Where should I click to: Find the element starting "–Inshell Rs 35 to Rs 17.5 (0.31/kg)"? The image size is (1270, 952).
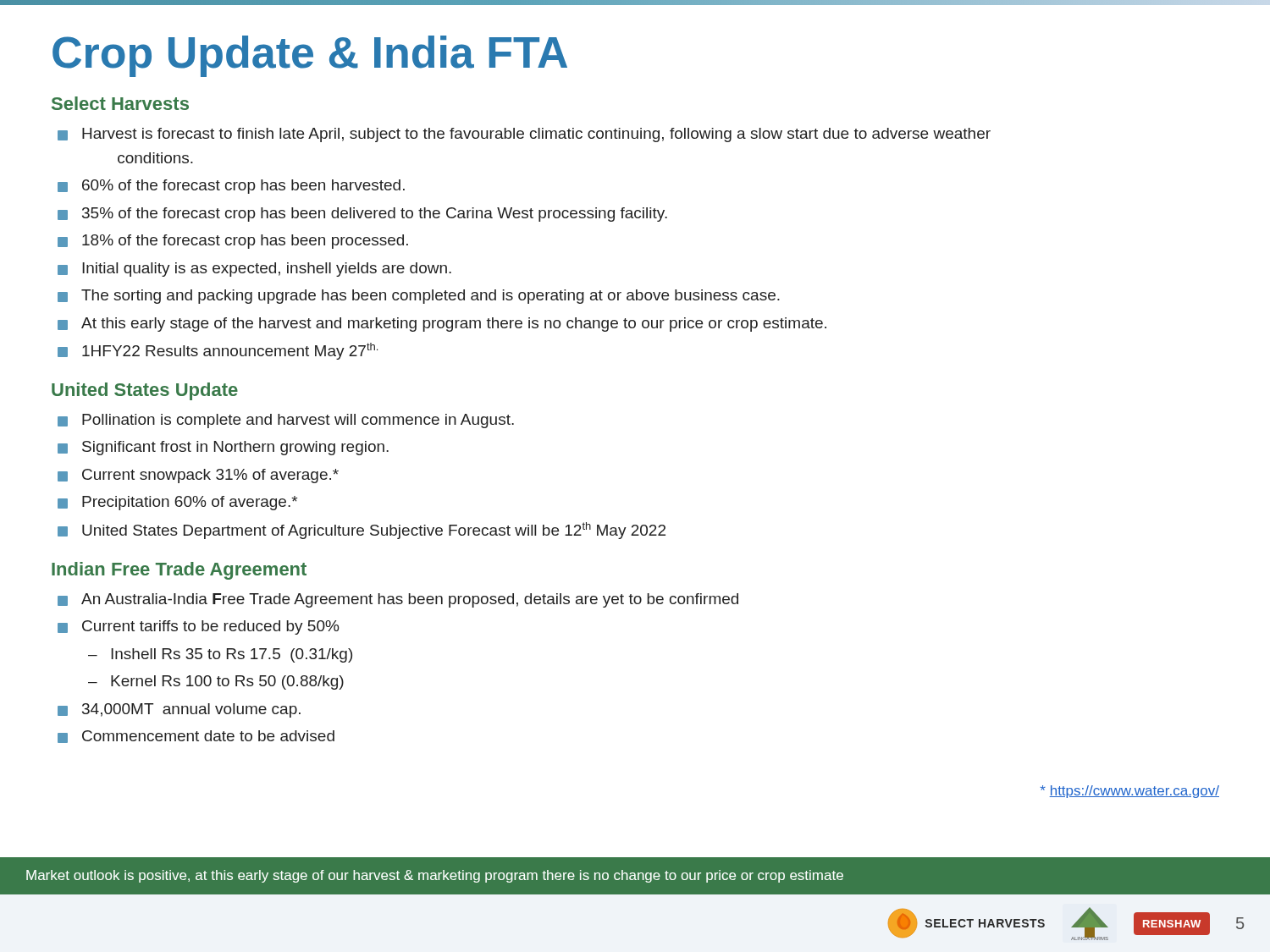click(221, 654)
